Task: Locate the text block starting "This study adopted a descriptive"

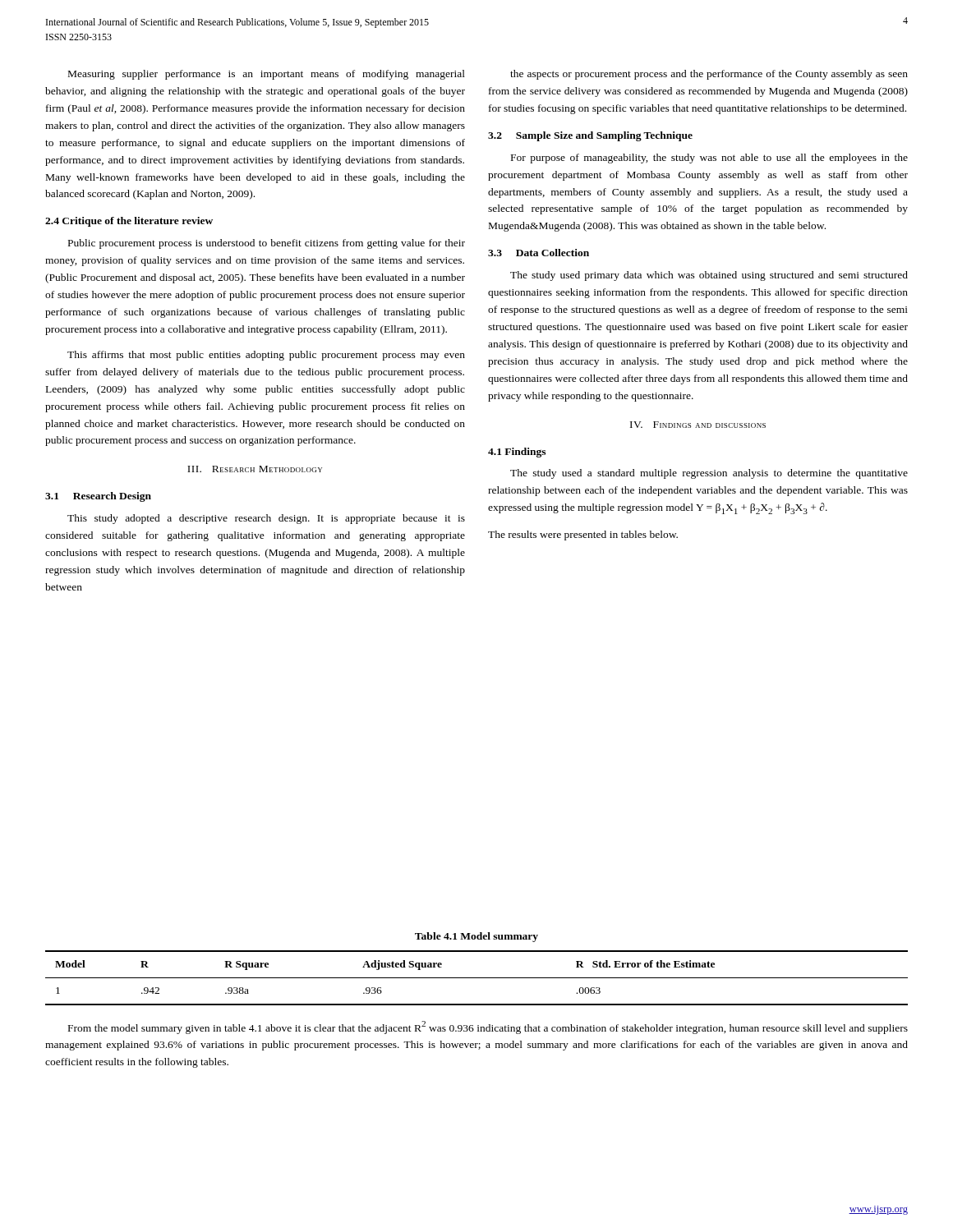Action: click(x=255, y=553)
